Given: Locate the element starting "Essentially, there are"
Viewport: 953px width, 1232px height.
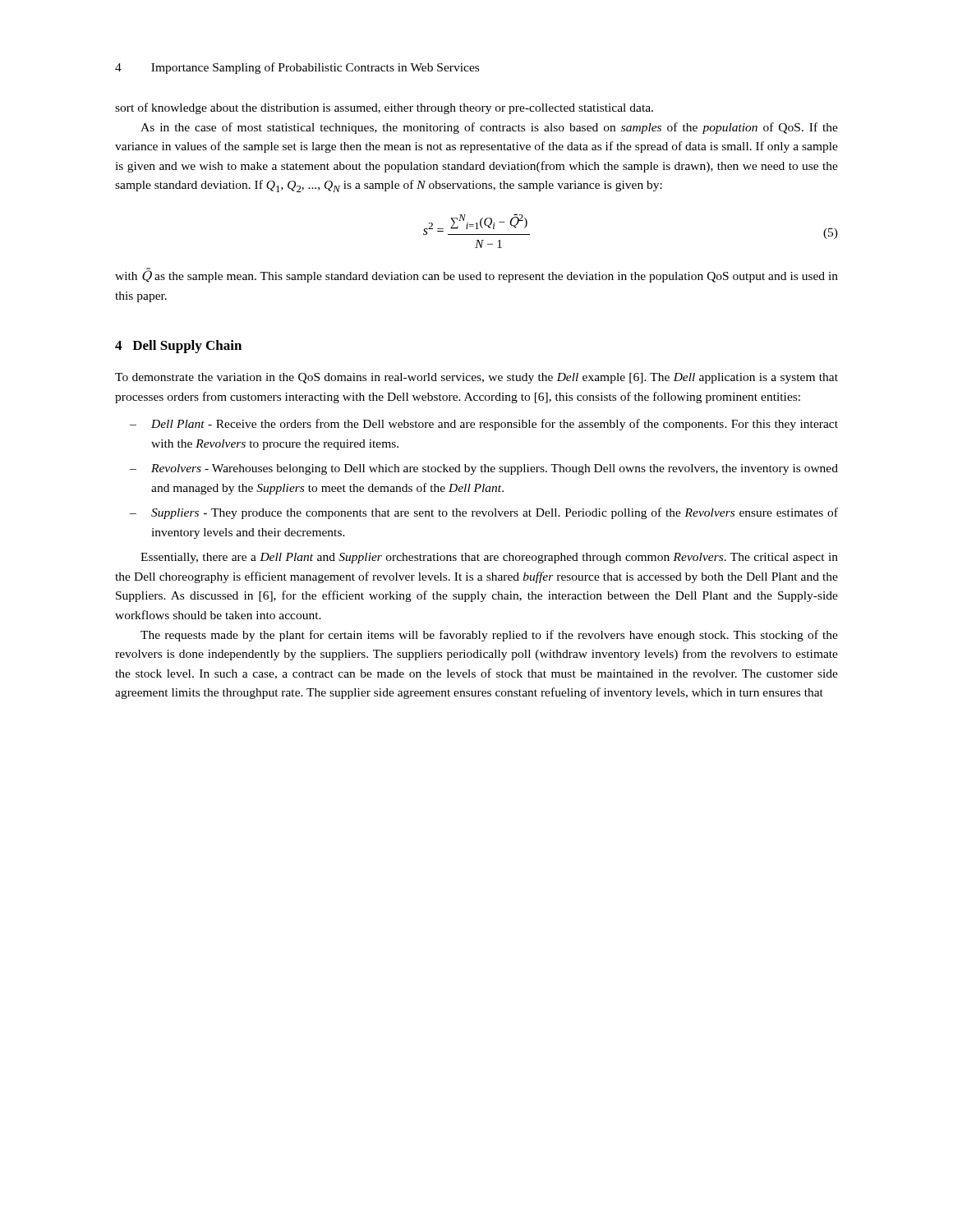Looking at the screenshot, I should 476,586.
